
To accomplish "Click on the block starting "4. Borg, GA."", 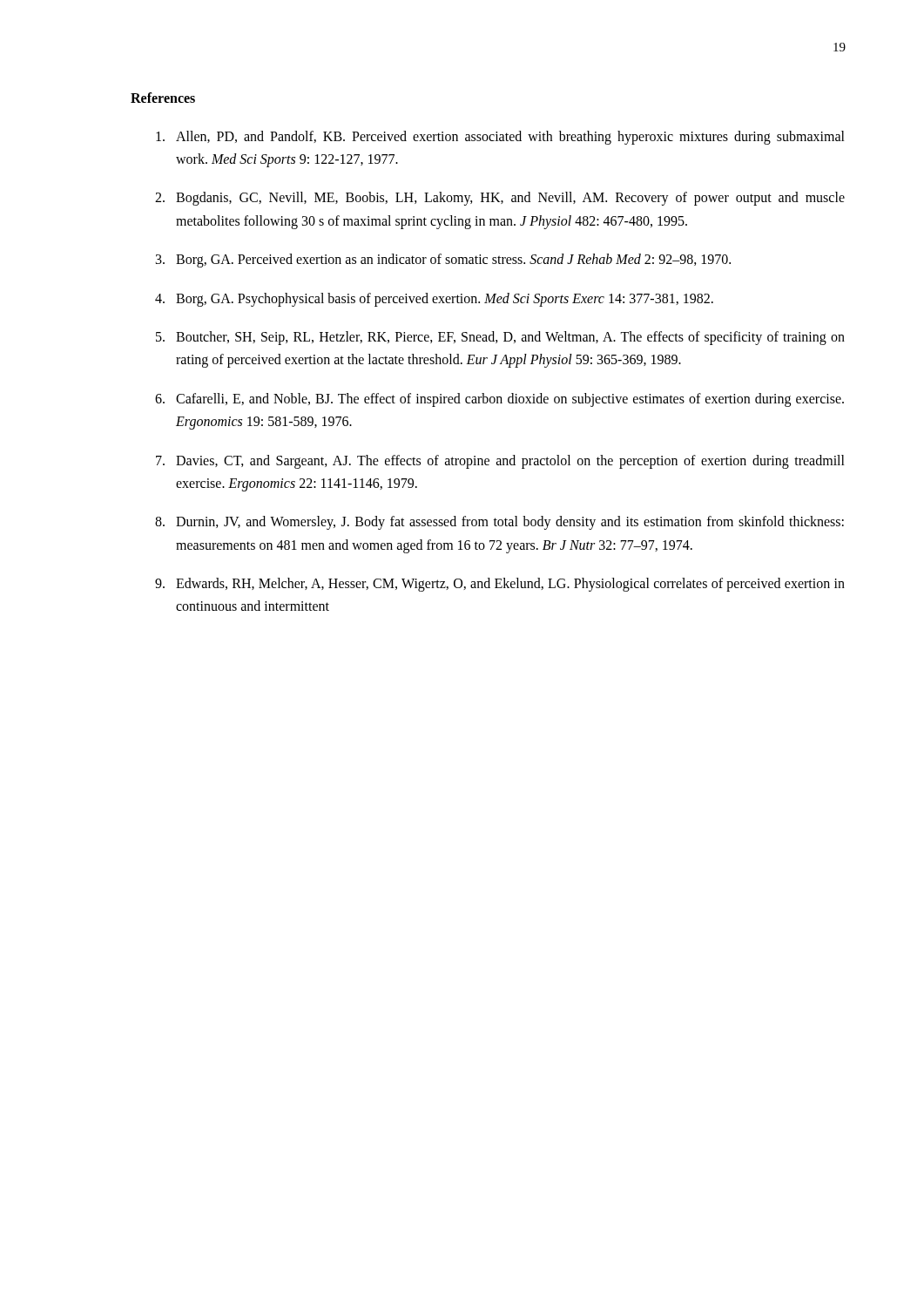I will coord(488,299).
